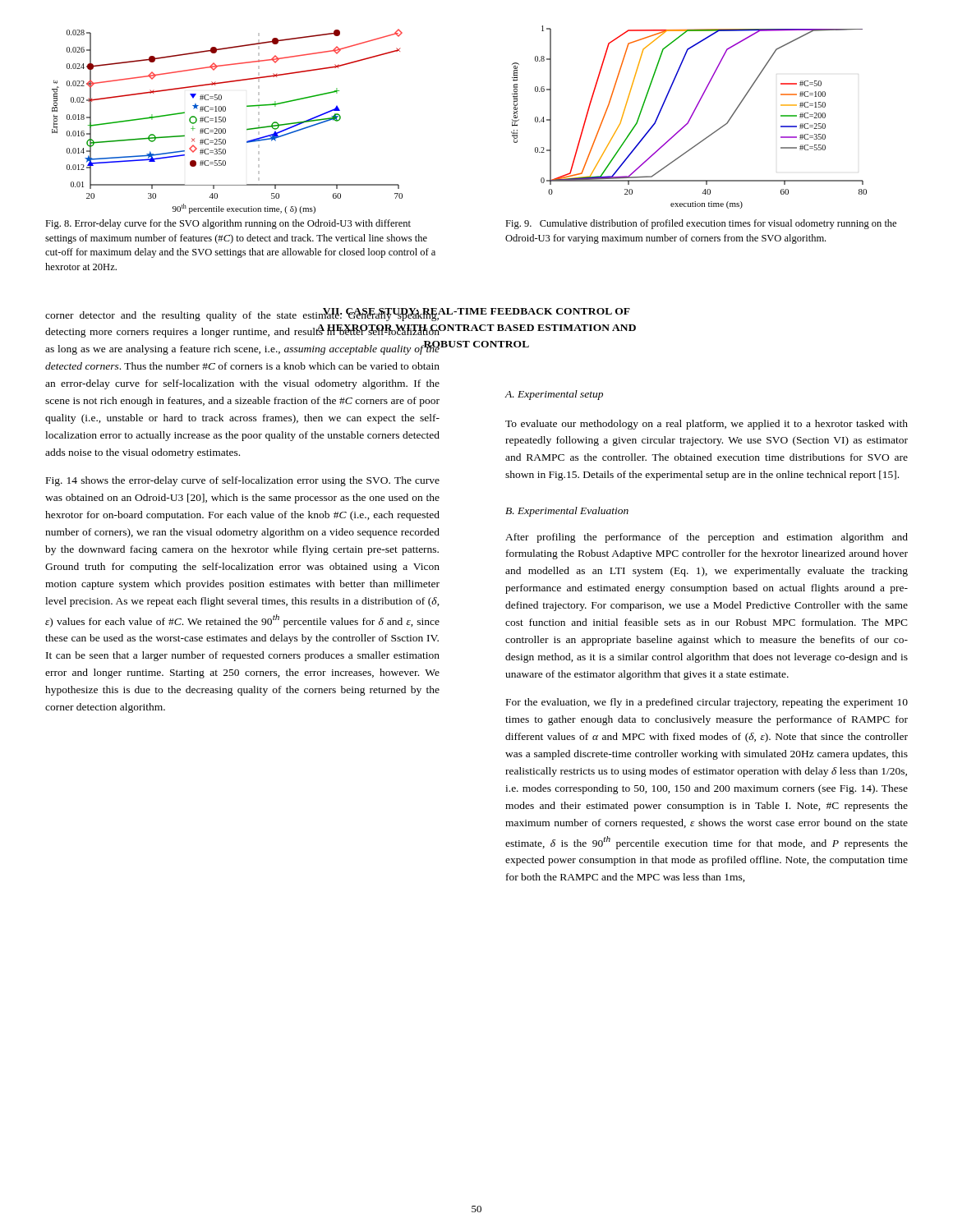Point to the region starting "Fig. 9. Cumulative distribution"
Screen dimensions: 1232x953
707,231
